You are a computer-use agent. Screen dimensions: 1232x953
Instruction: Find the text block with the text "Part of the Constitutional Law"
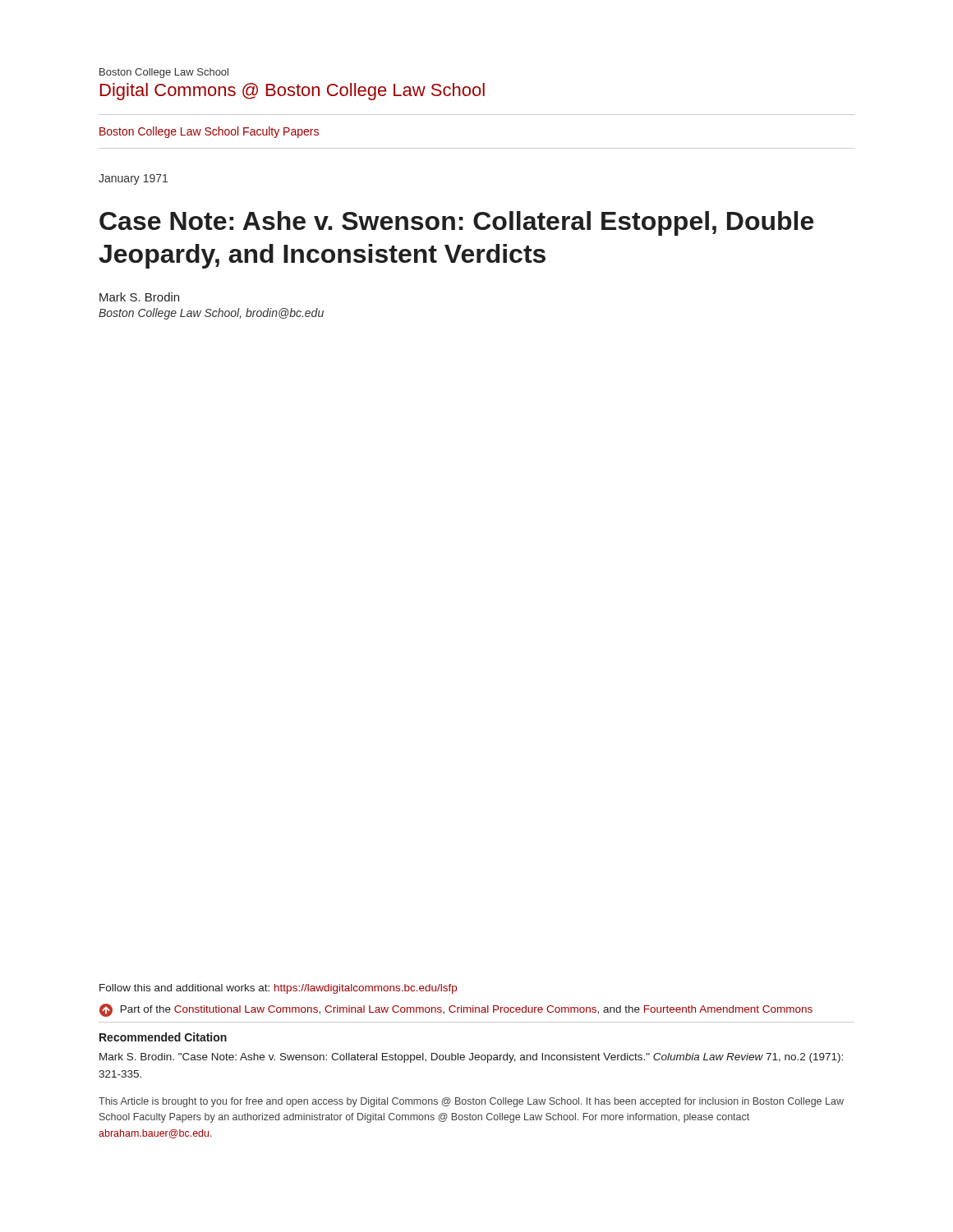pyautogui.click(x=456, y=1010)
